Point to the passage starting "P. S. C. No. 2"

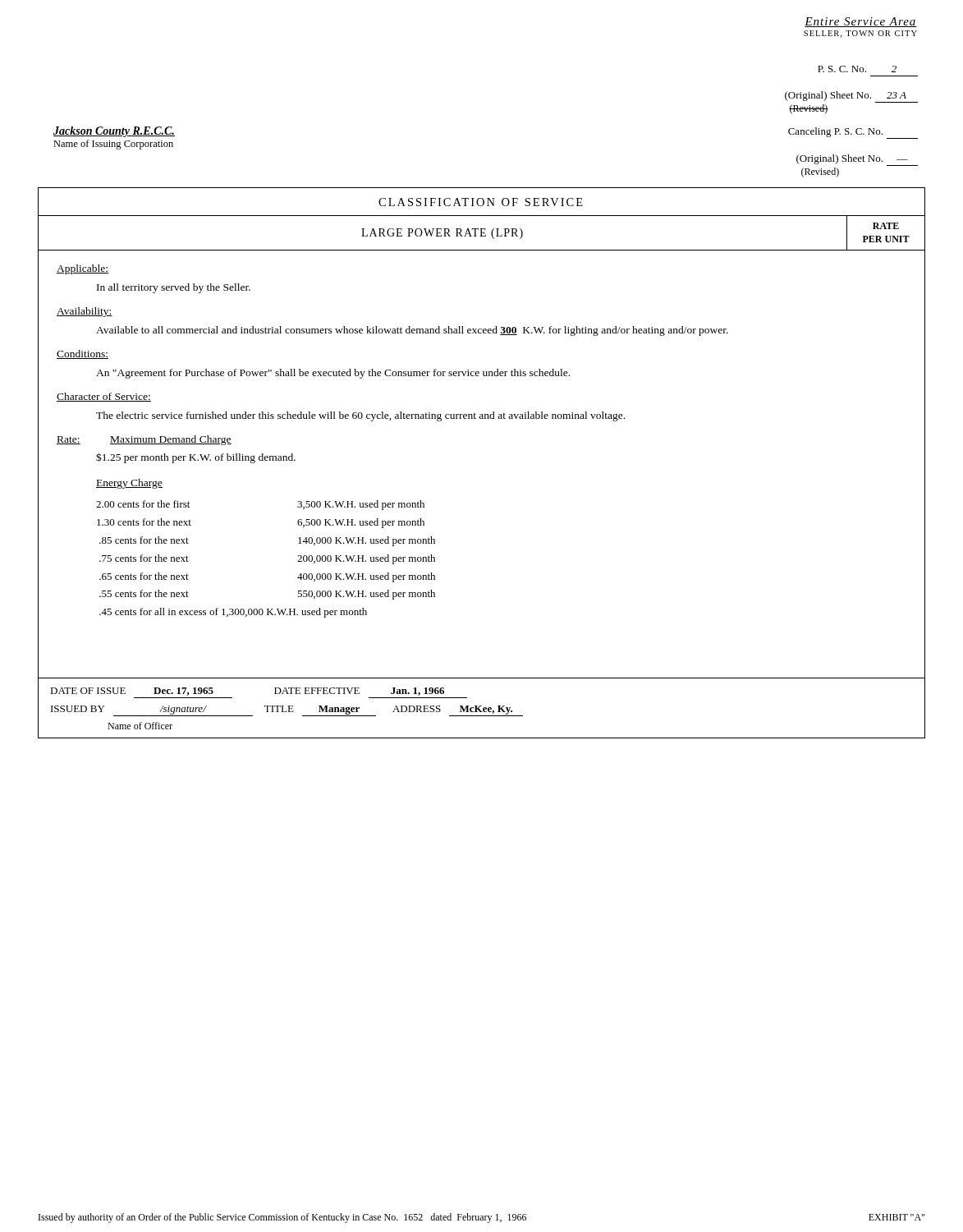click(x=868, y=69)
